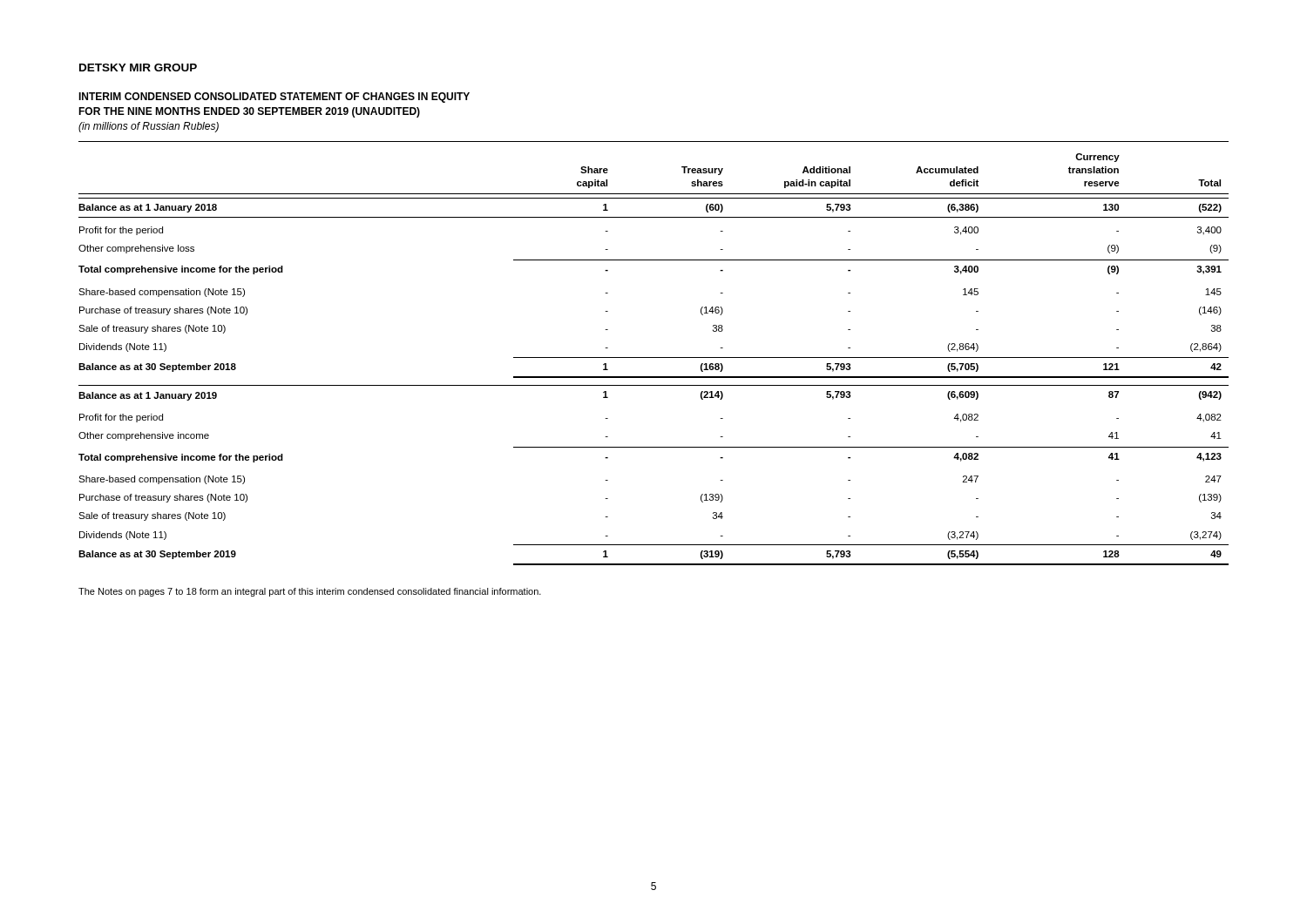Click the footnote
Viewport: 1307px width, 924px height.
point(310,591)
